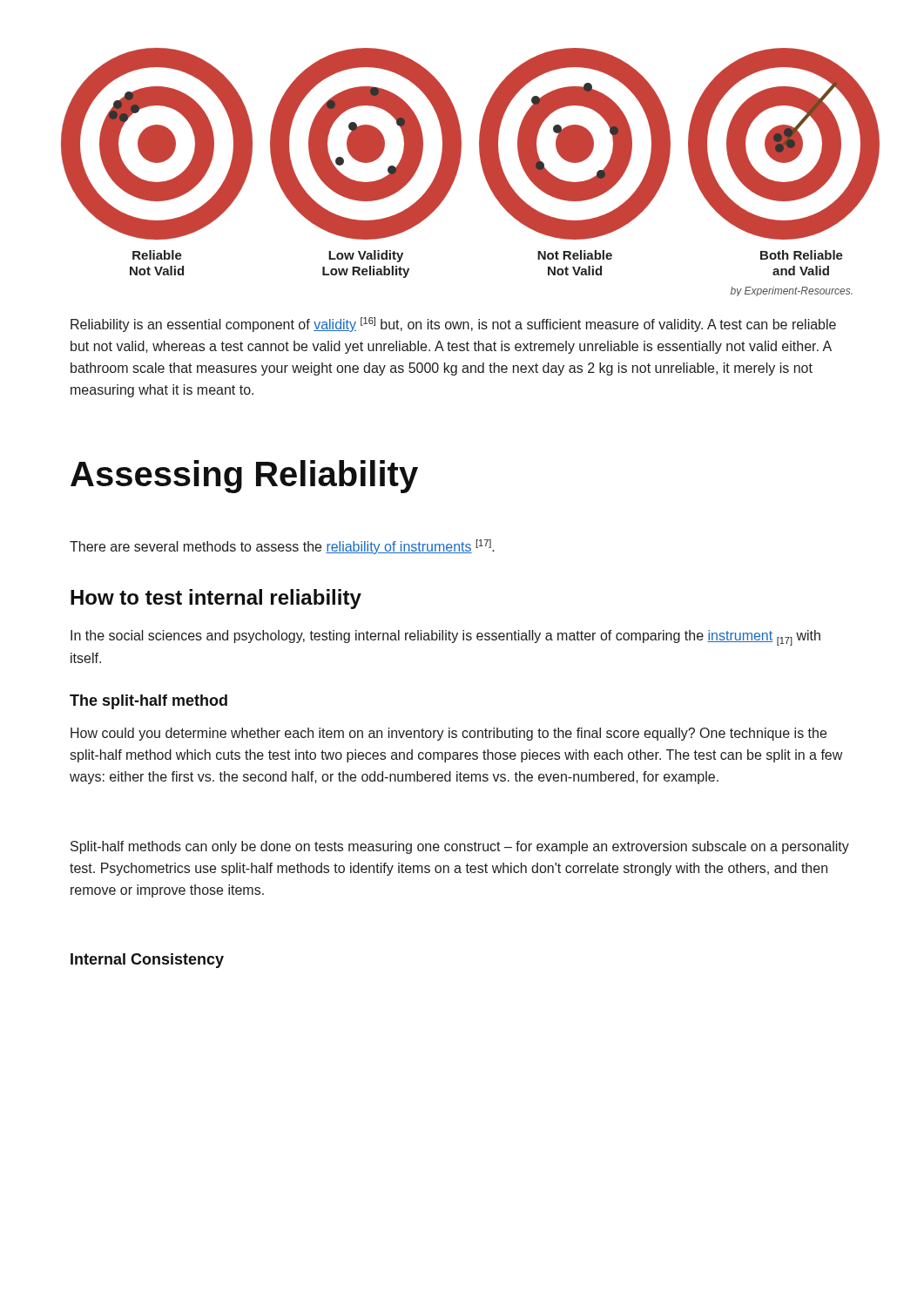Select the section header that says "Internal Consistency"
This screenshot has height=1307, width=924.
click(x=147, y=959)
